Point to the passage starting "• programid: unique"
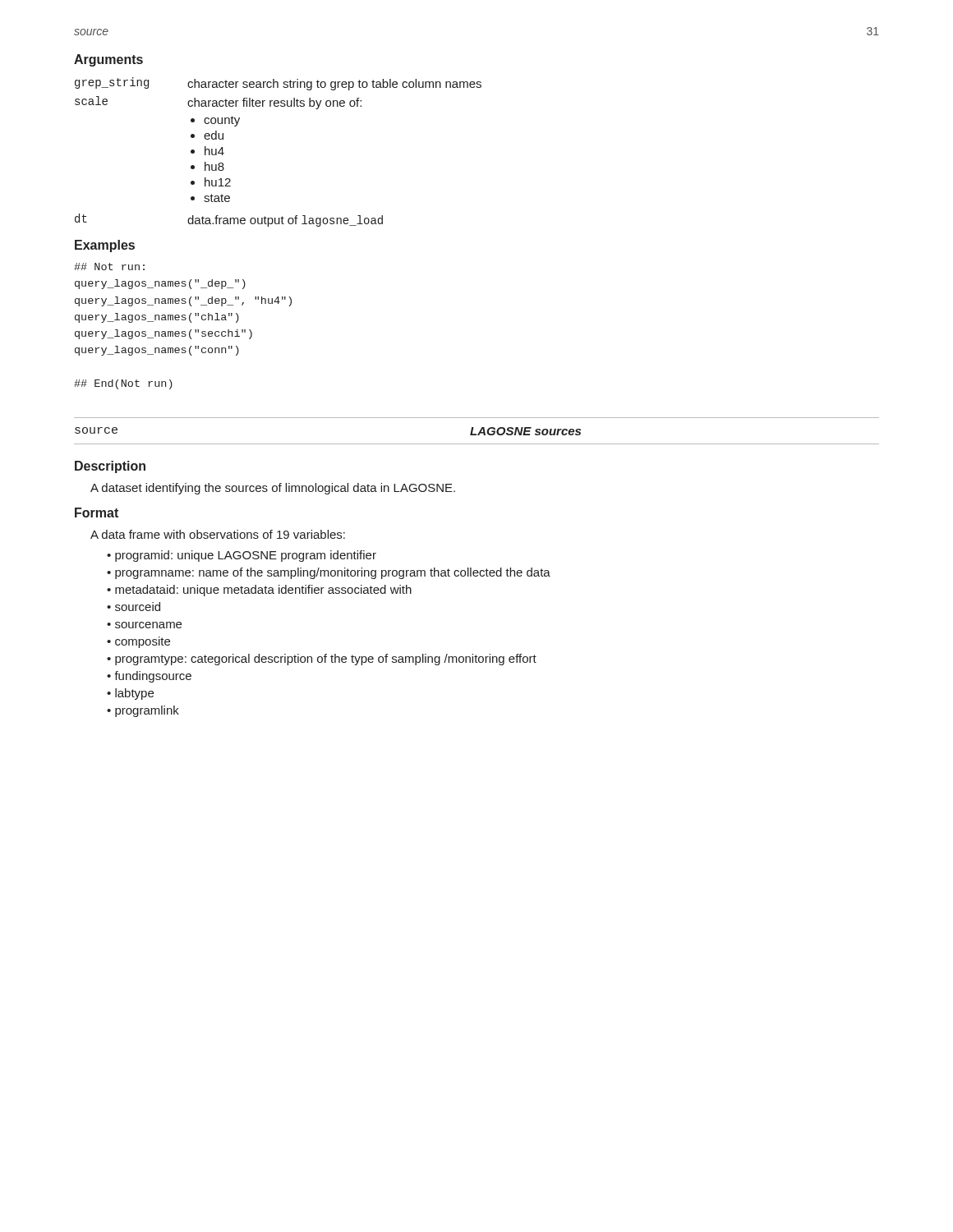Image resolution: width=953 pixels, height=1232 pixels. (241, 555)
